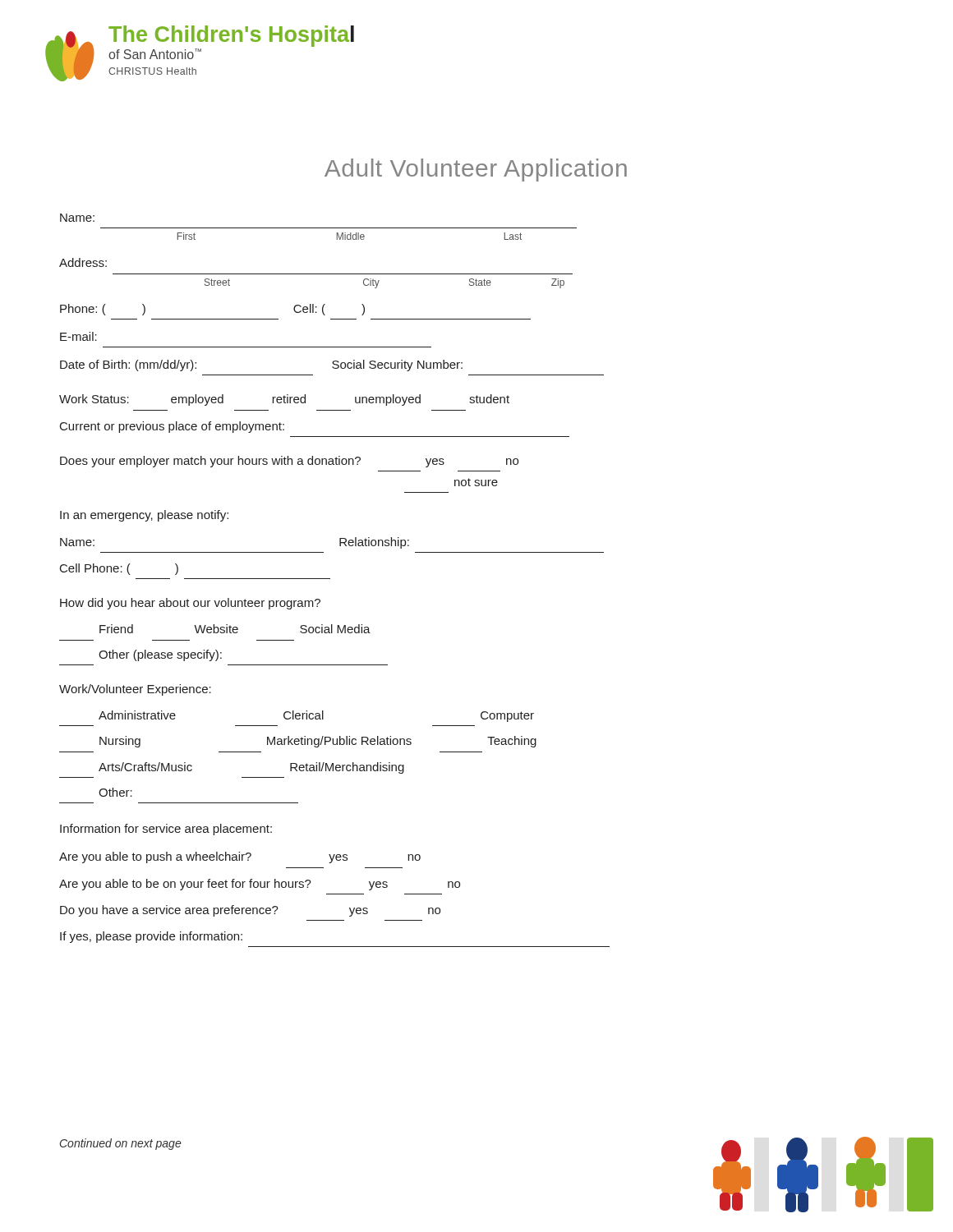
Task: Select the text block starting "How did you hear"
Action: pyautogui.click(x=190, y=602)
